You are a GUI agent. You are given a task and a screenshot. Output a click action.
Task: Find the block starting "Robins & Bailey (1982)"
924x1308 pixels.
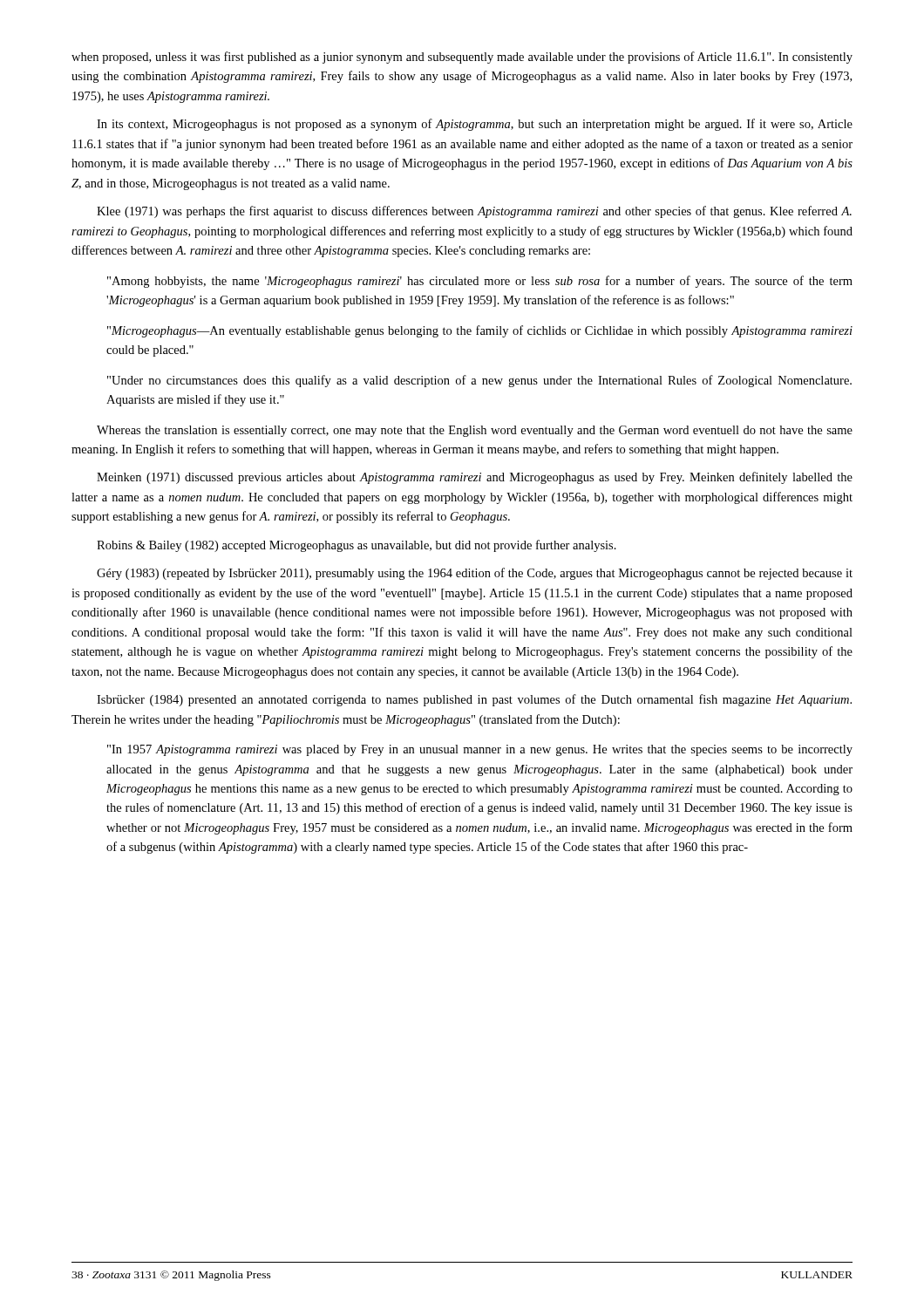click(x=462, y=545)
